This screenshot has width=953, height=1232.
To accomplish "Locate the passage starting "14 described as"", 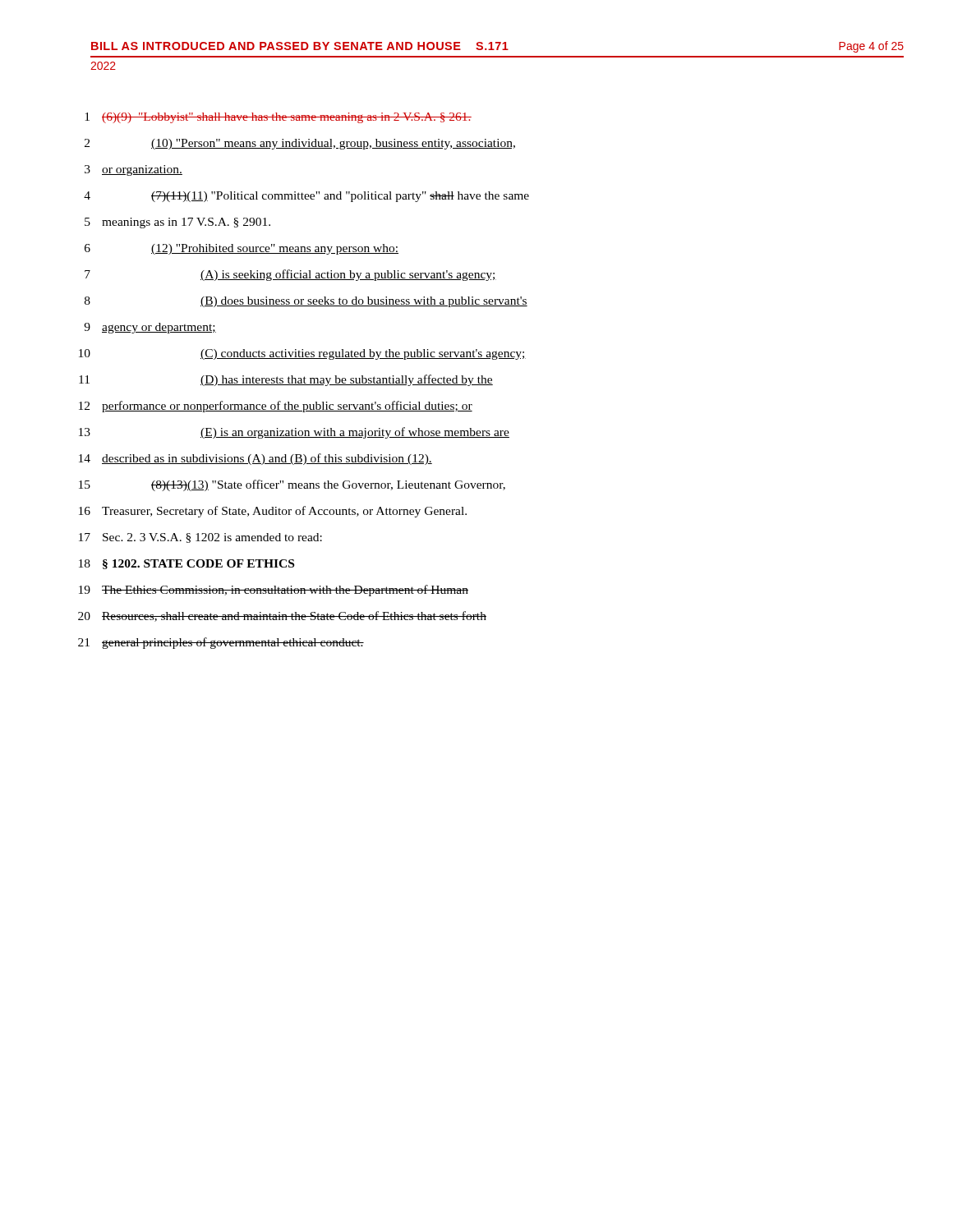I will (256, 459).
